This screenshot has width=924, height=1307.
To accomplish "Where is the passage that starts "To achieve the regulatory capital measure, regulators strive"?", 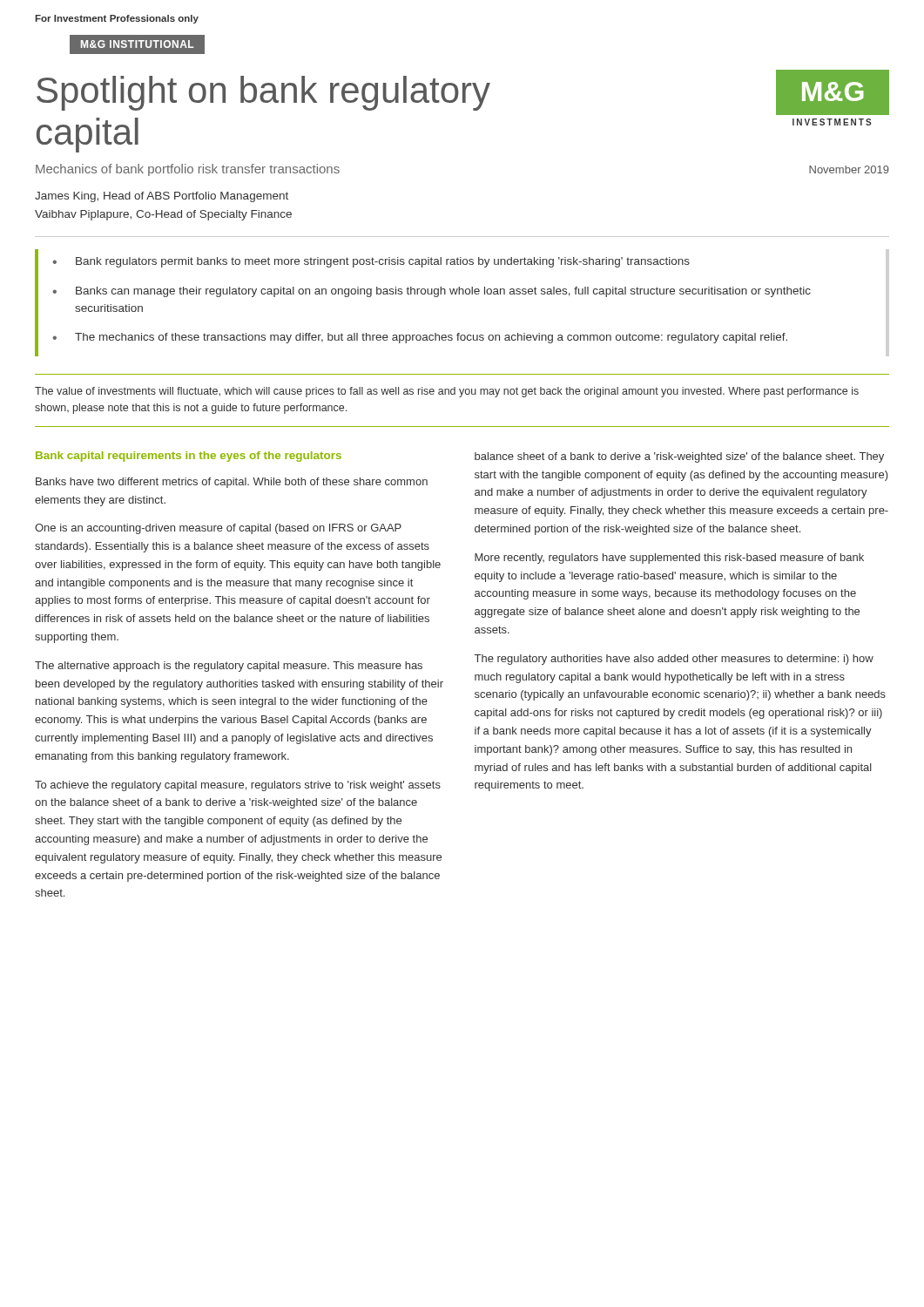I will click(239, 839).
